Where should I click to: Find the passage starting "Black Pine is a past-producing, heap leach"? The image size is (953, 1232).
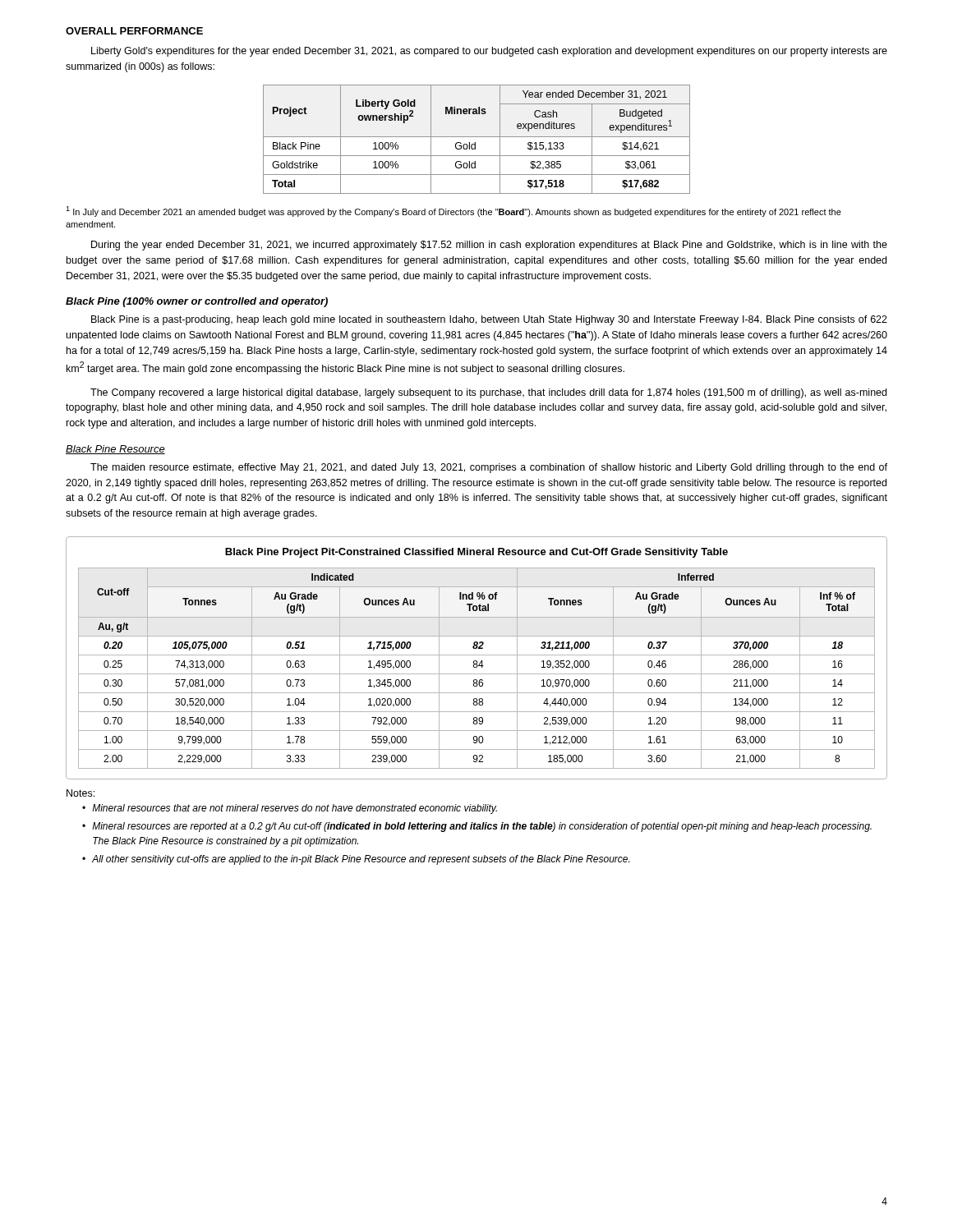[x=476, y=344]
